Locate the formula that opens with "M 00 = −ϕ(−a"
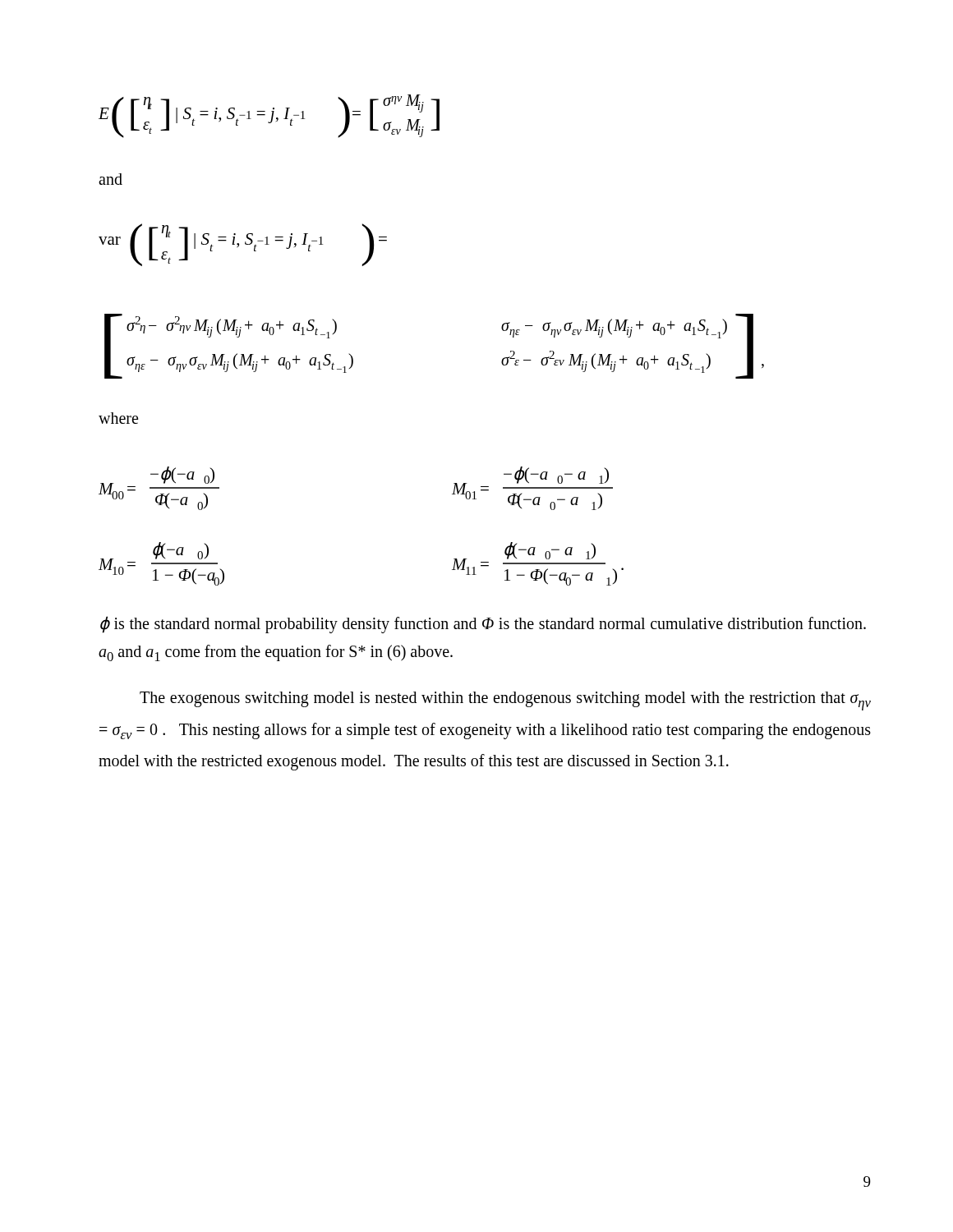Image resolution: width=953 pixels, height=1232 pixels. (452, 517)
